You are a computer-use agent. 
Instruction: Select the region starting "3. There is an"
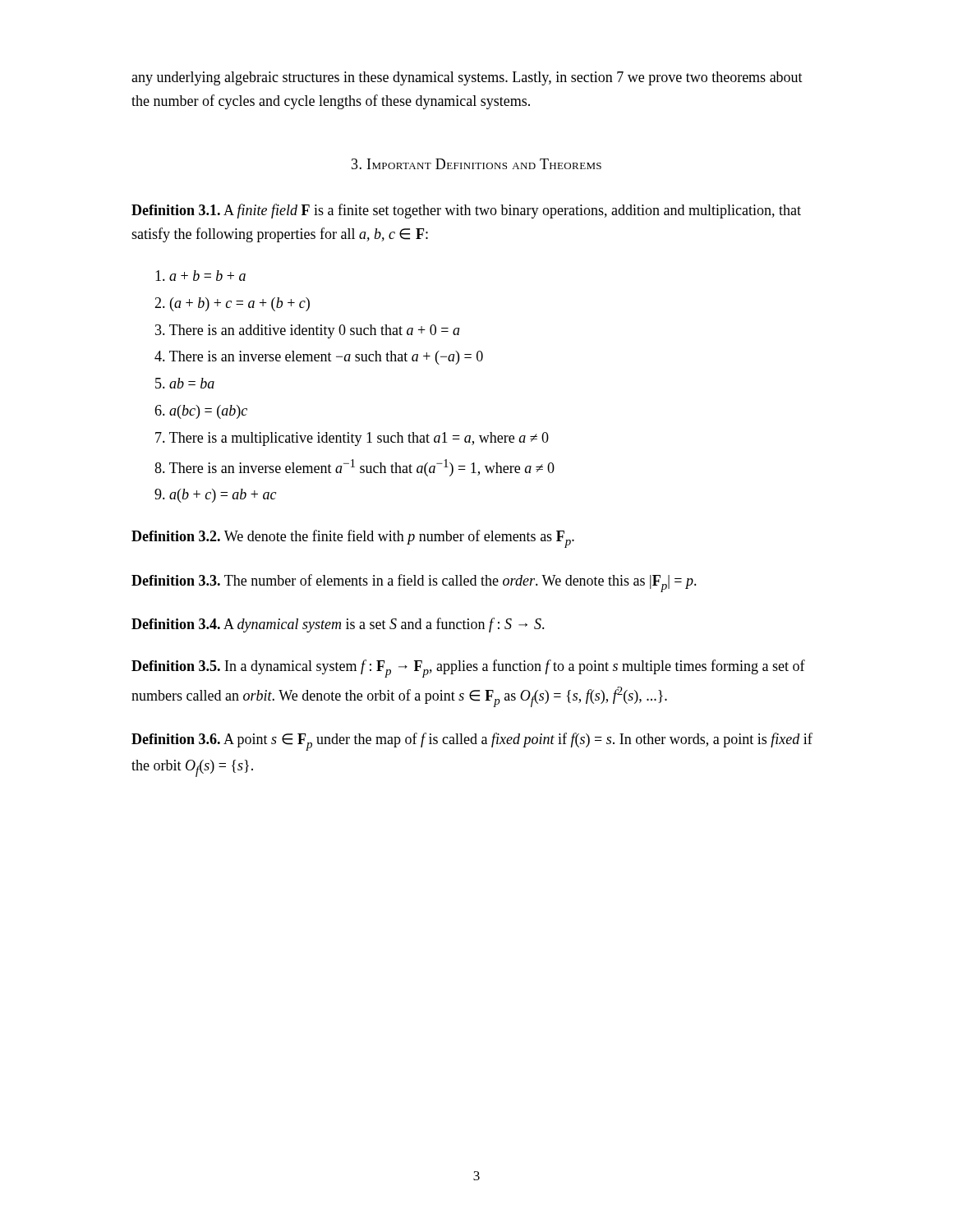[307, 330]
